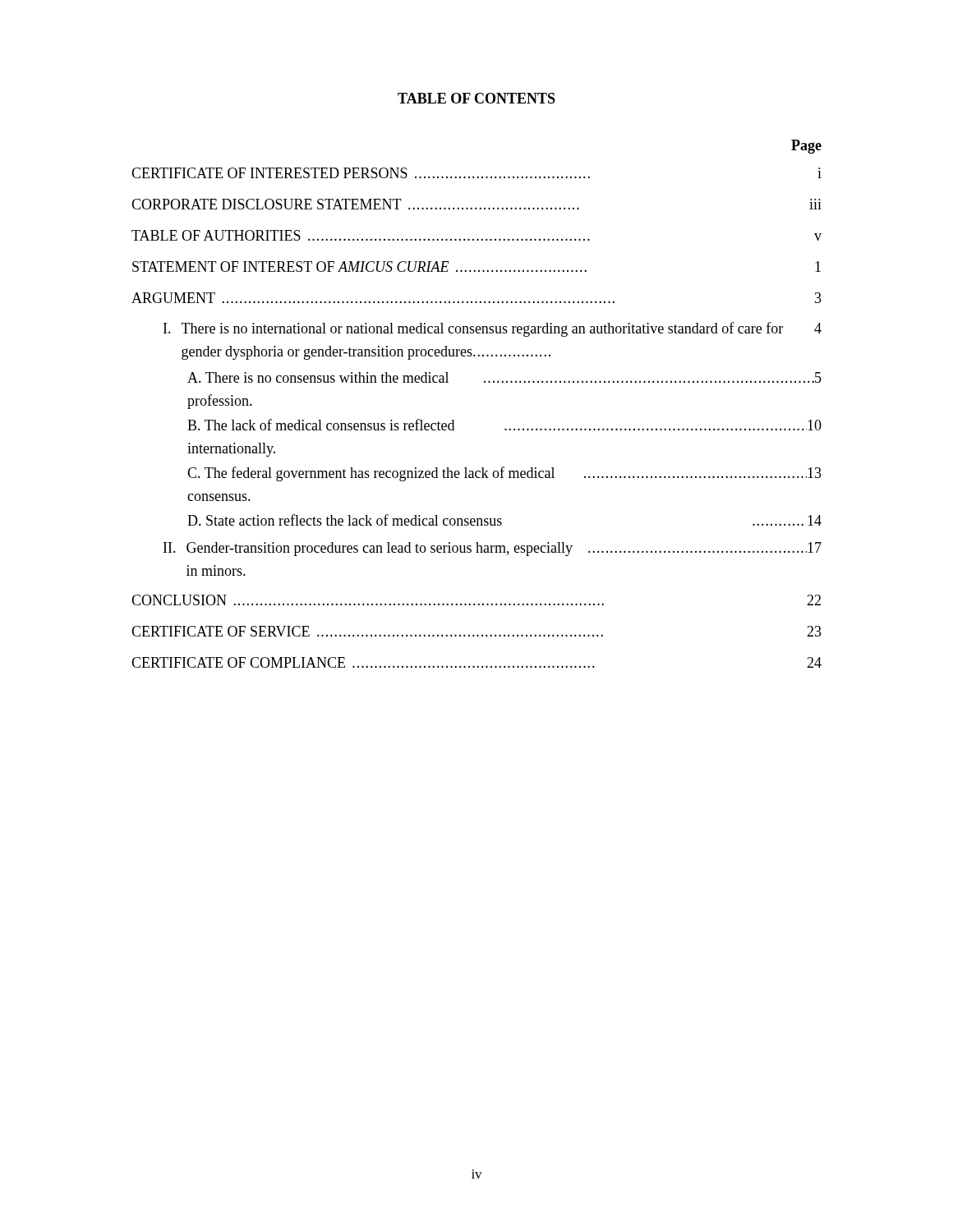953x1232 pixels.
Task: Click on the element starting "STATEMENT OF INTEREST"
Action: (476, 267)
